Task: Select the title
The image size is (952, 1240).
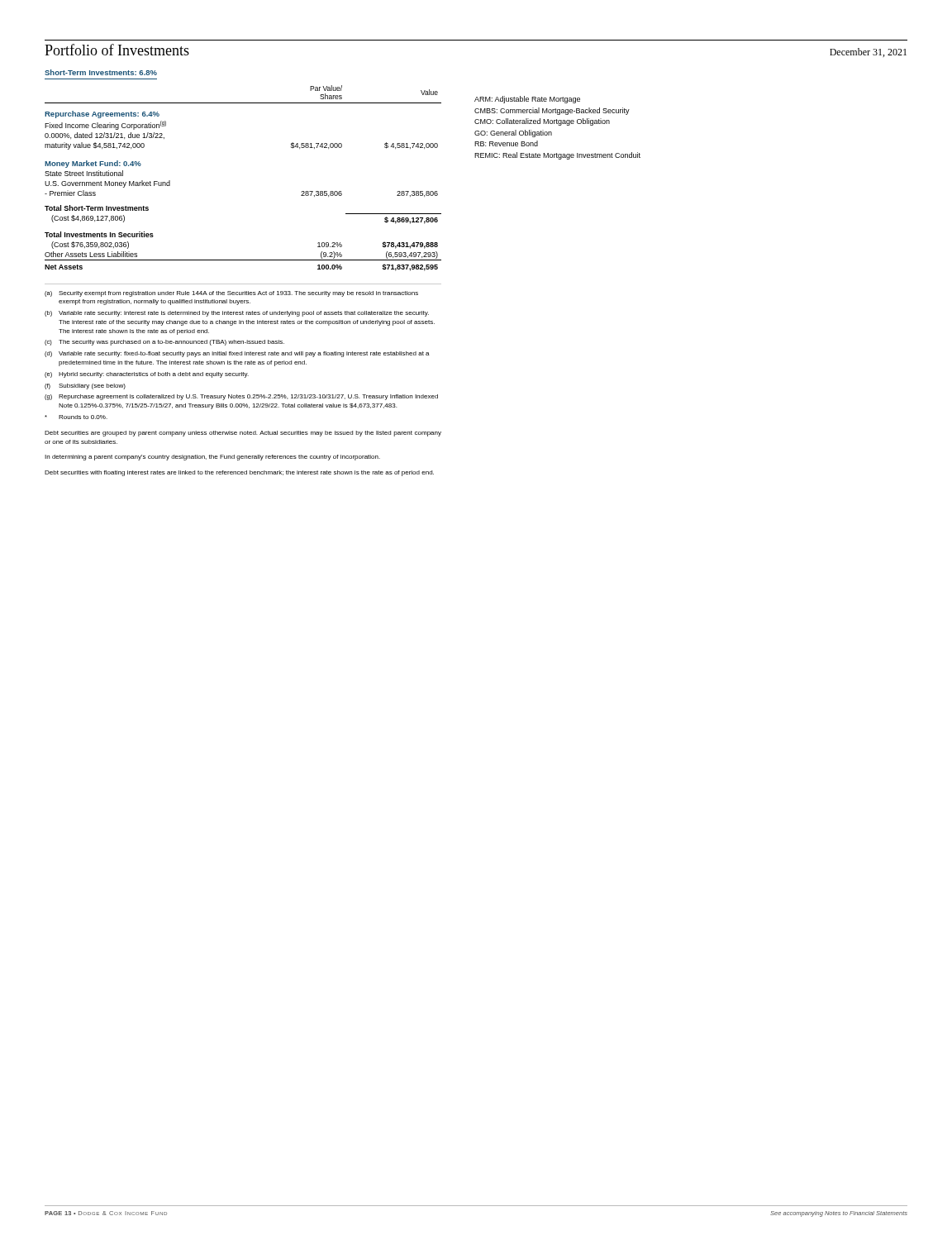Action: click(x=117, y=50)
